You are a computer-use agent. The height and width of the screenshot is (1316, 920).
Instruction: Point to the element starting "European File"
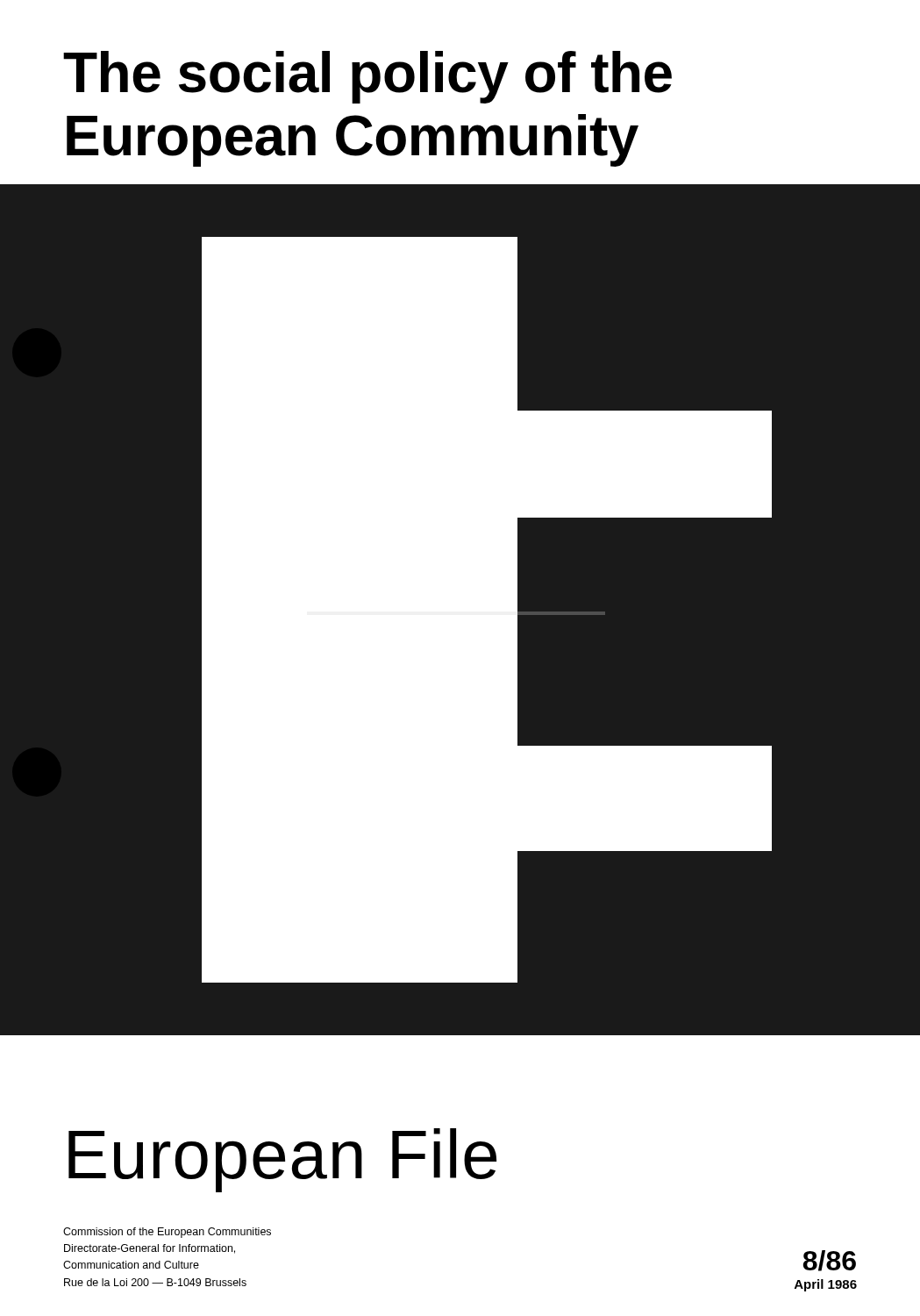(282, 1155)
